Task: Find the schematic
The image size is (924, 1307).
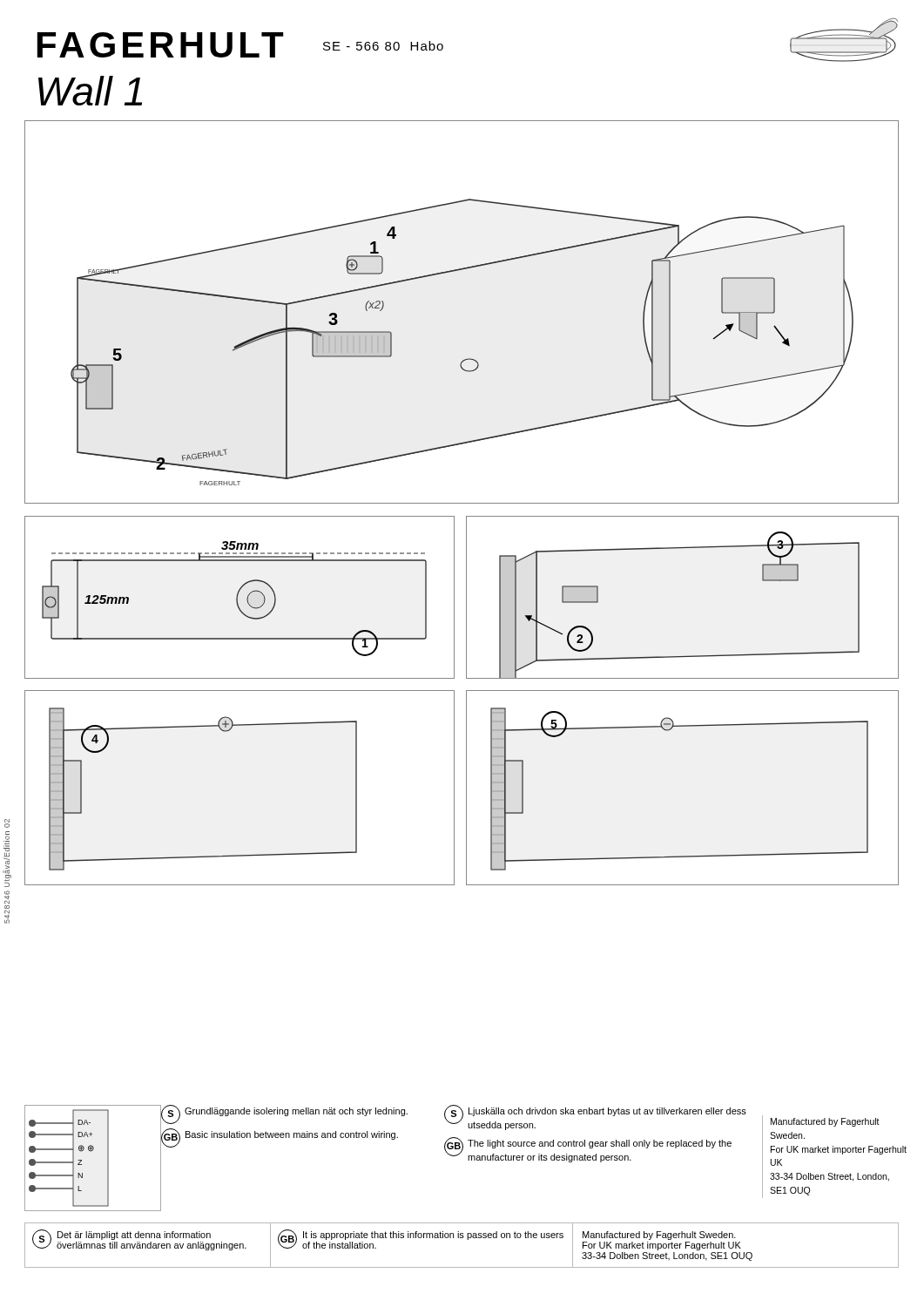Action: [93, 1158]
